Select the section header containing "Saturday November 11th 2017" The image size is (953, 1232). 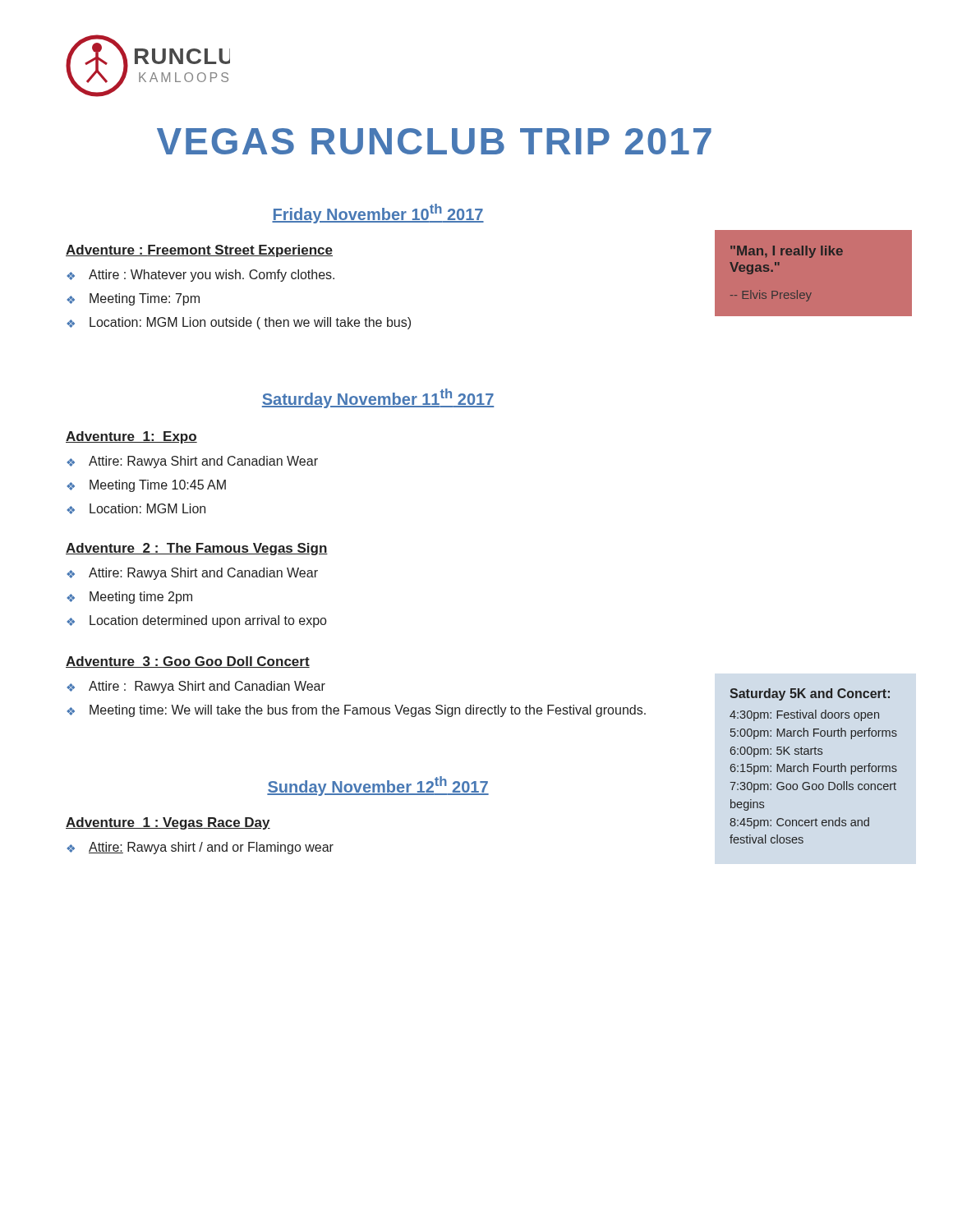coord(378,397)
